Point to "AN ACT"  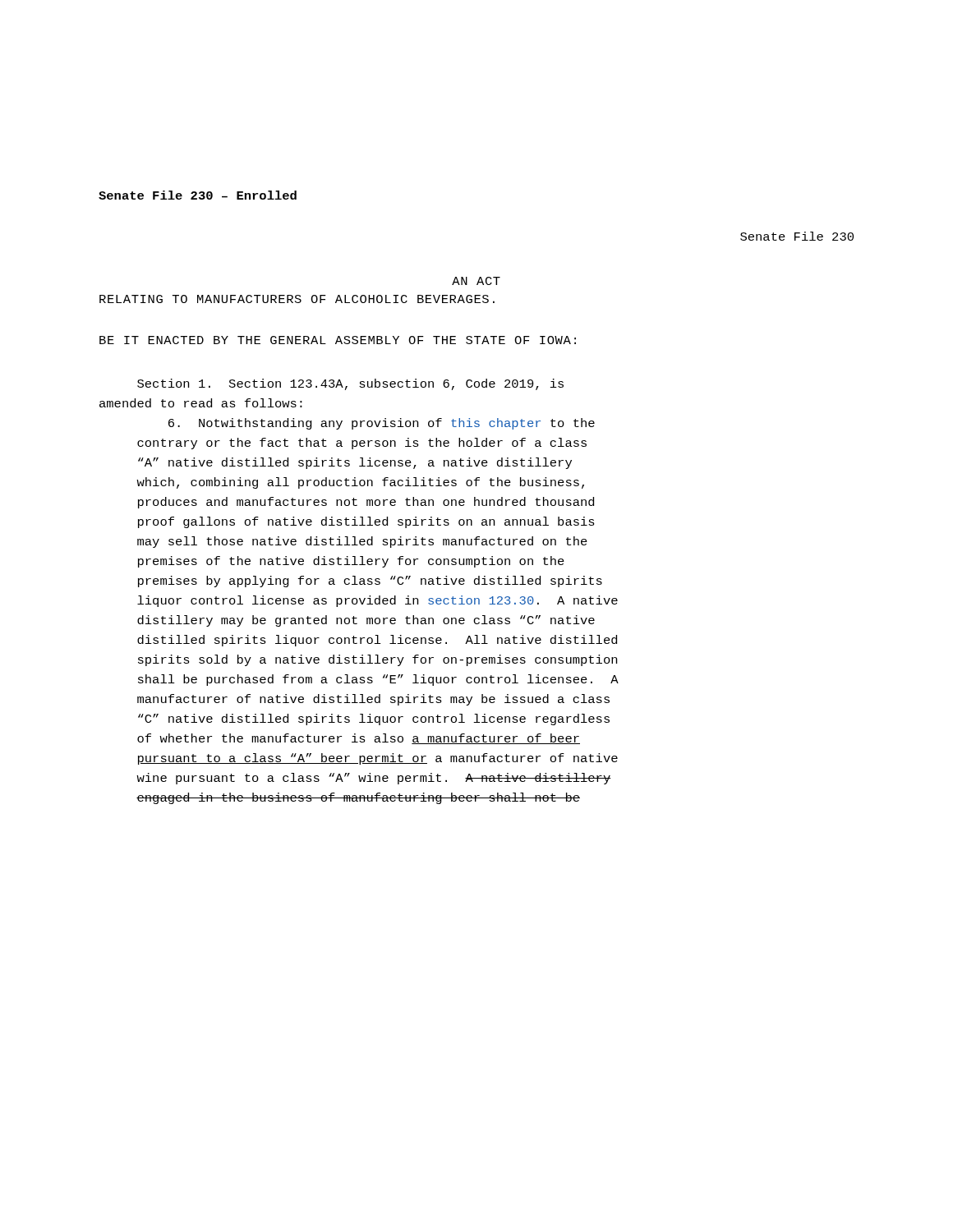[x=476, y=282]
